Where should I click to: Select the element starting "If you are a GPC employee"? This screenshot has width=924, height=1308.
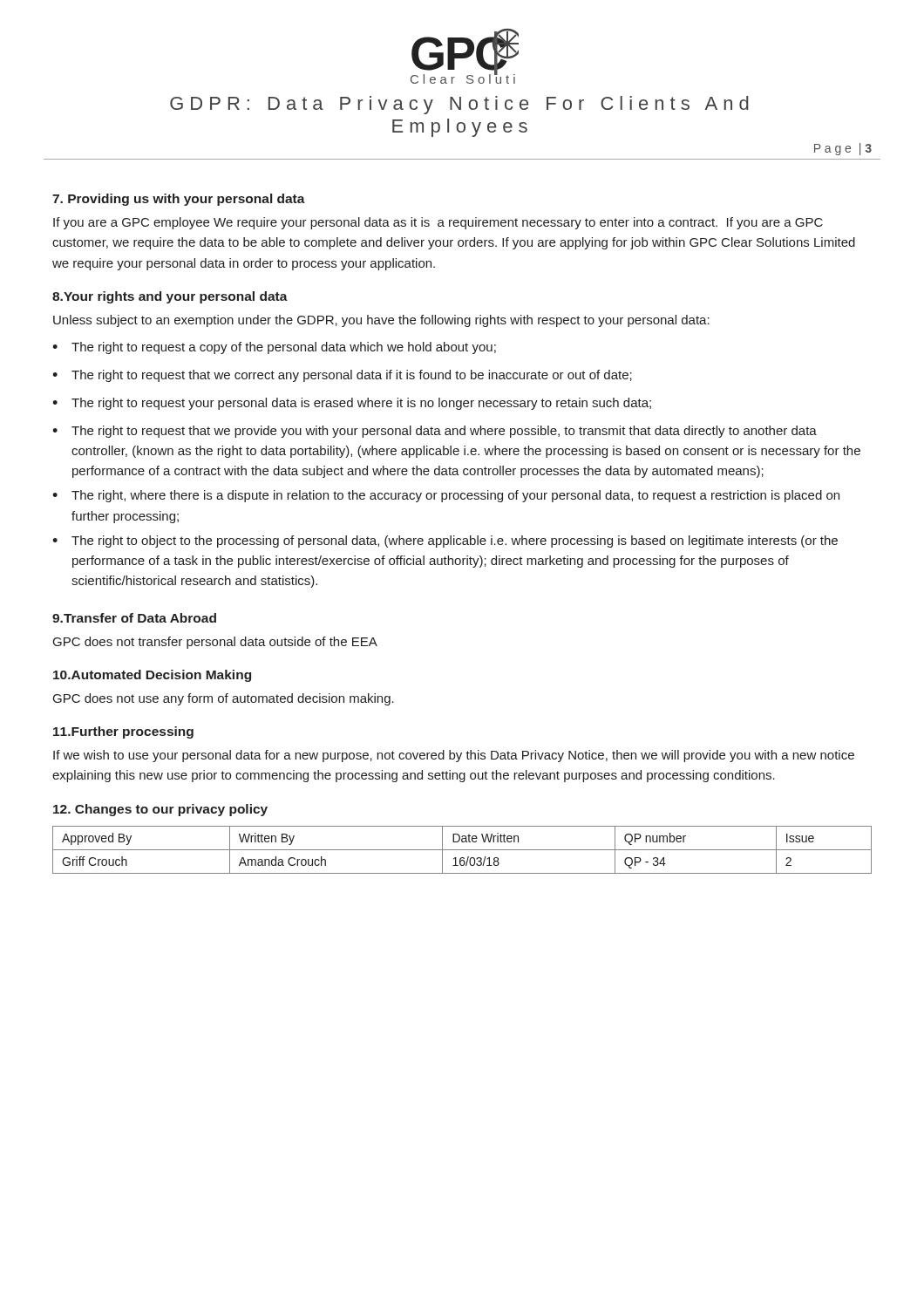(454, 242)
